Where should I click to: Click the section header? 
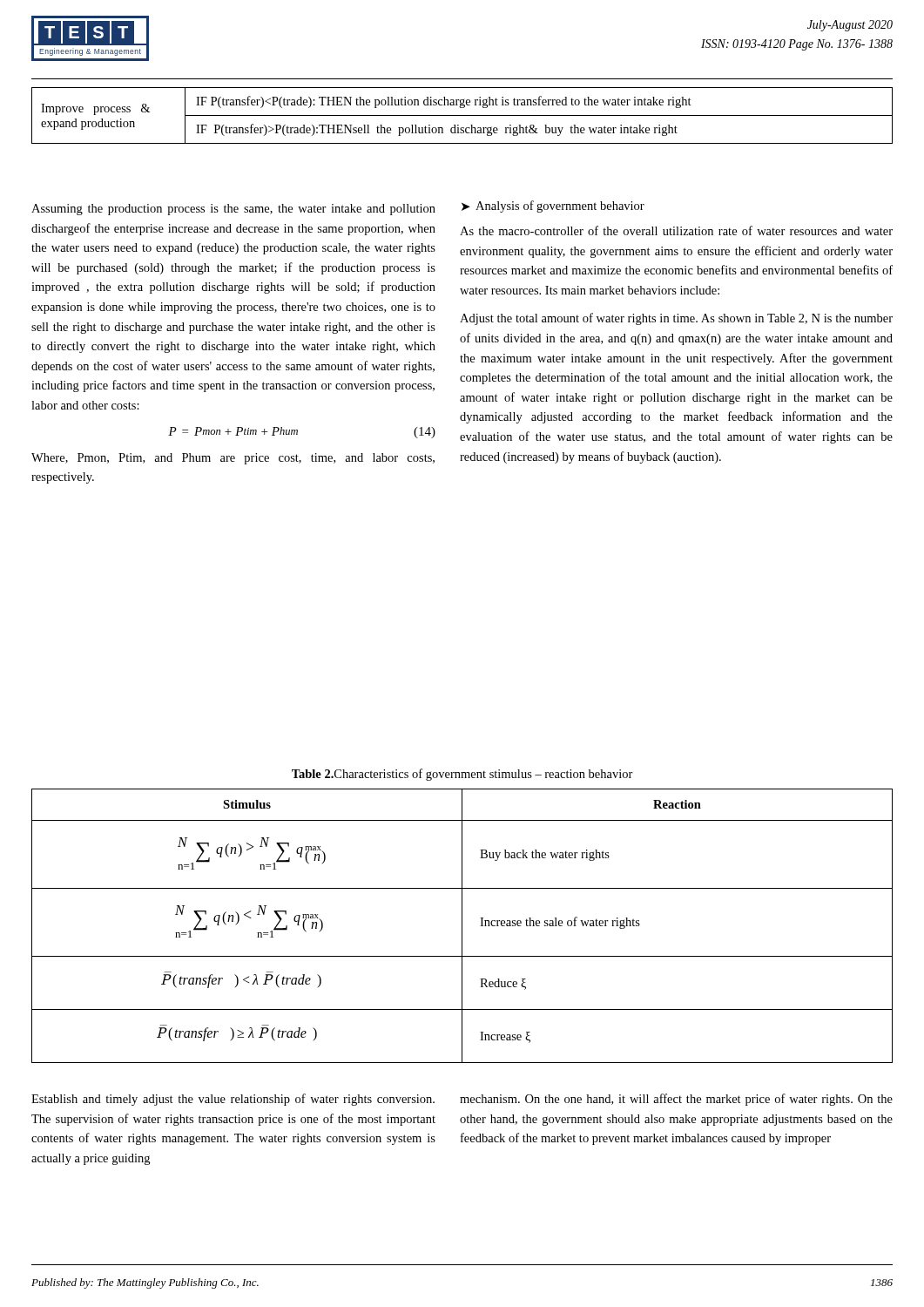click(552, 207)
